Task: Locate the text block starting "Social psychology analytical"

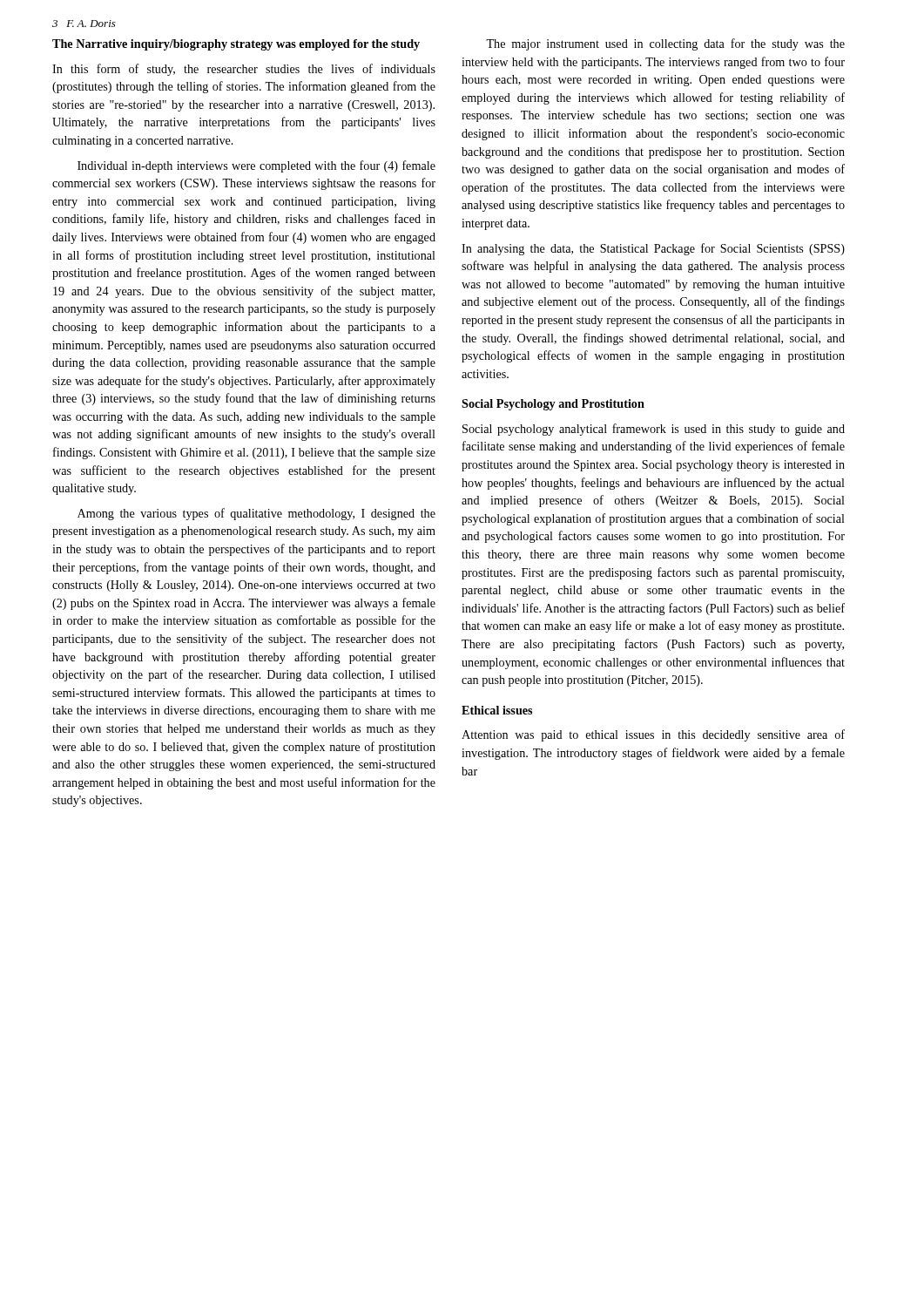Action: pyautogui.click(x=653, y=554)
